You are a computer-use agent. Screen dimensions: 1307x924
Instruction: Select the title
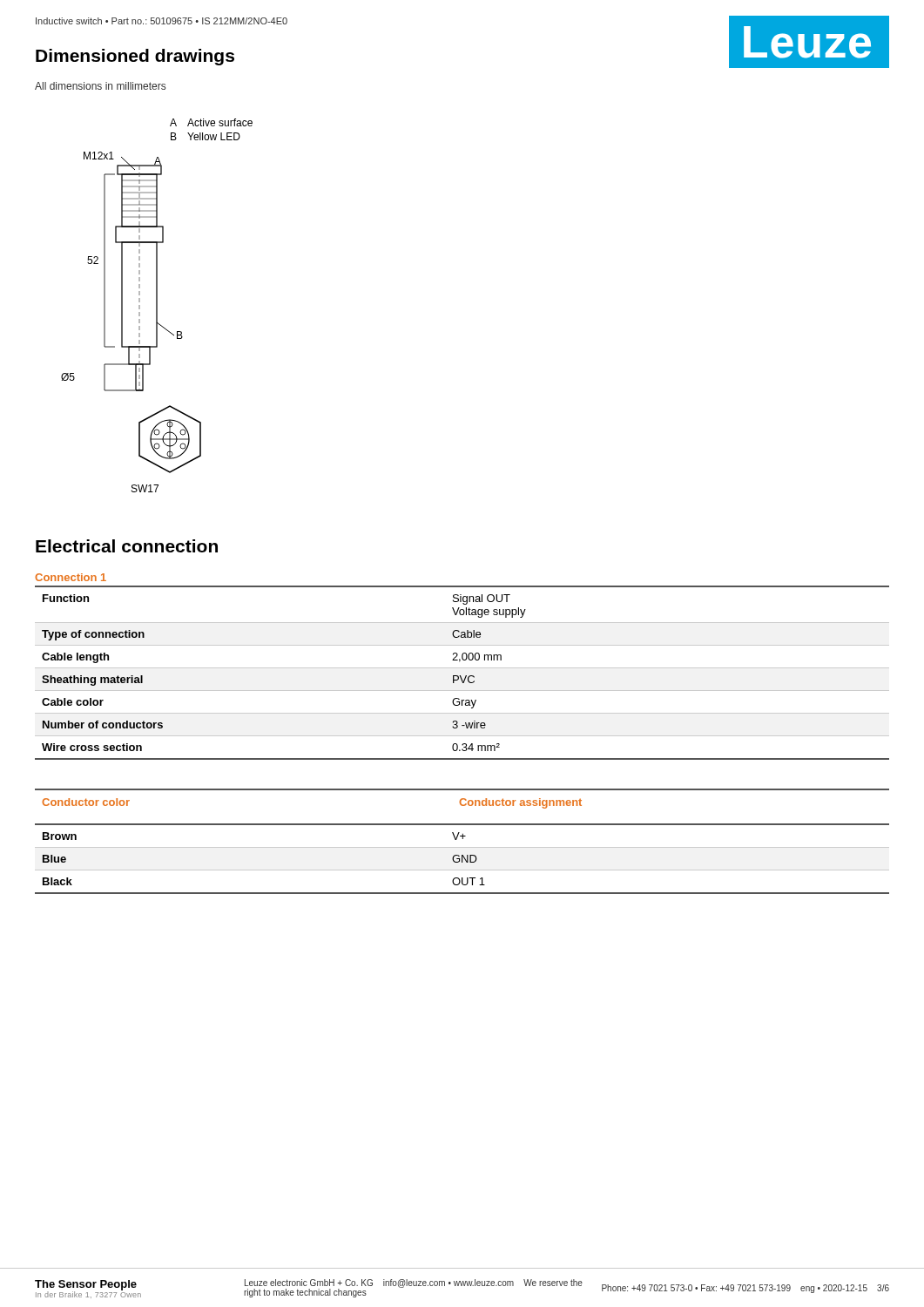tap(135, 55)
